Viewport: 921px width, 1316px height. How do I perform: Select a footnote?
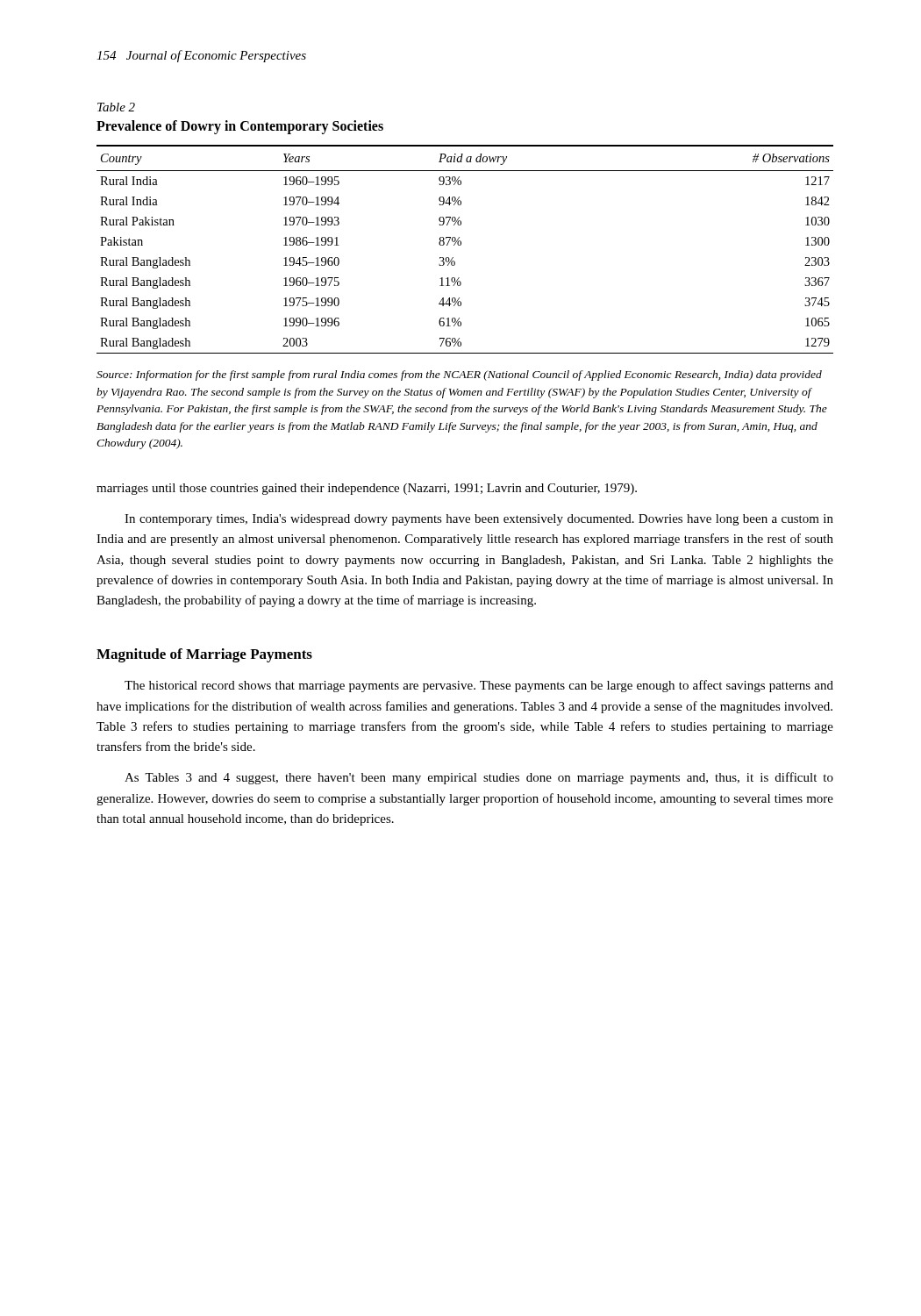462,408
